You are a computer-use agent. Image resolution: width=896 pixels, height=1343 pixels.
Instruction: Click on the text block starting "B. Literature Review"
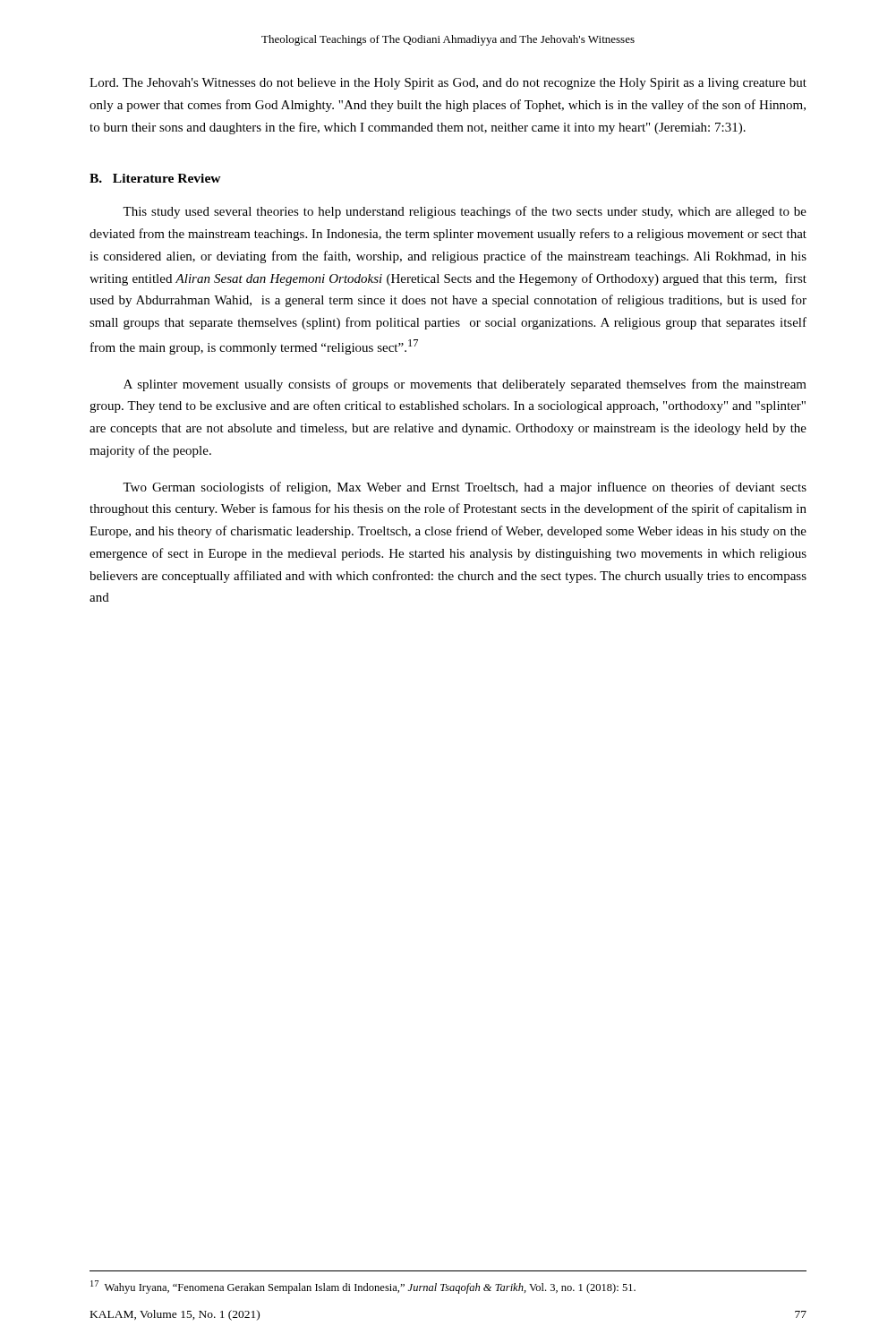(155, 178)
